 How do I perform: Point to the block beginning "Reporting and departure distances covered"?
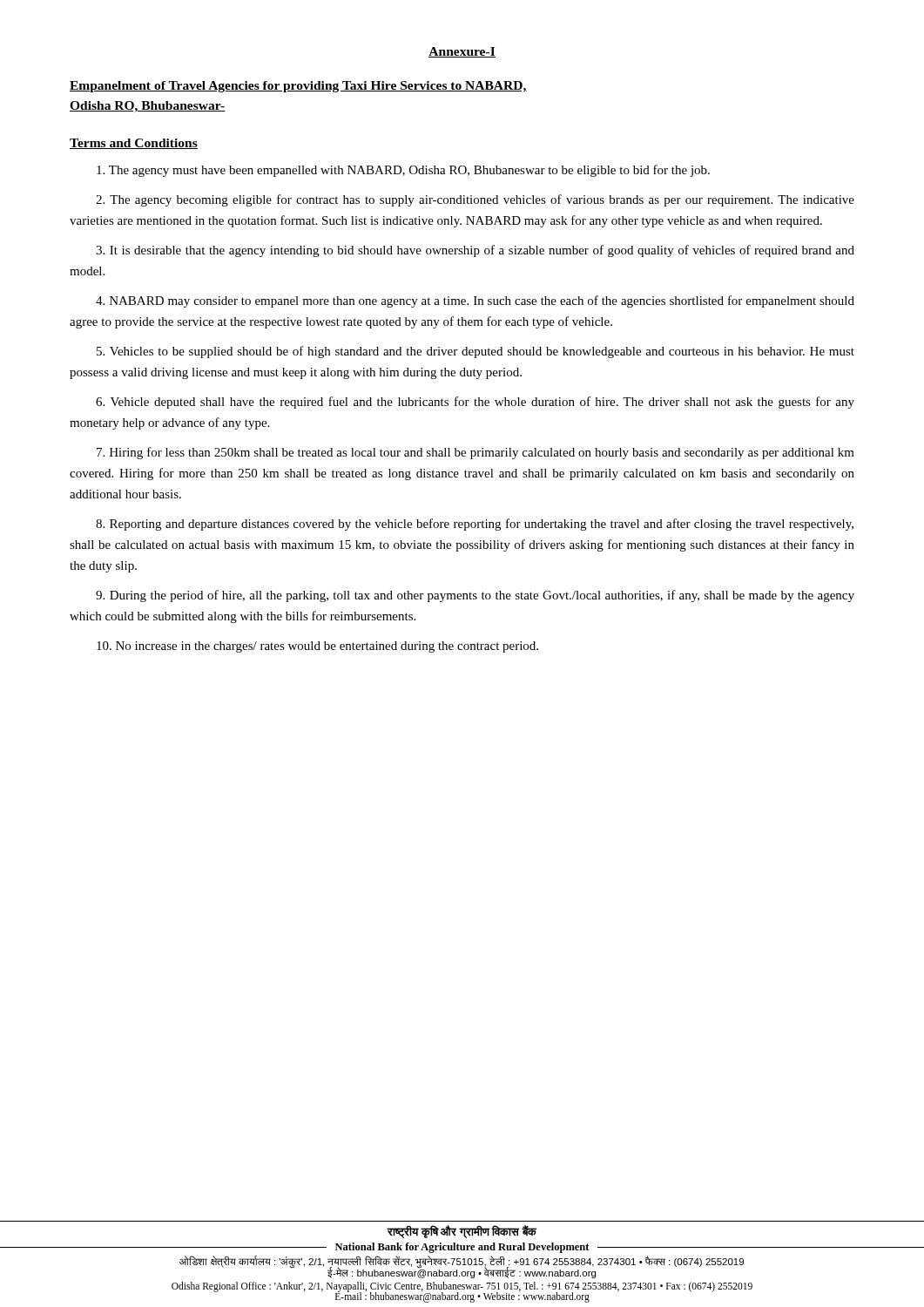click(462, 544)
